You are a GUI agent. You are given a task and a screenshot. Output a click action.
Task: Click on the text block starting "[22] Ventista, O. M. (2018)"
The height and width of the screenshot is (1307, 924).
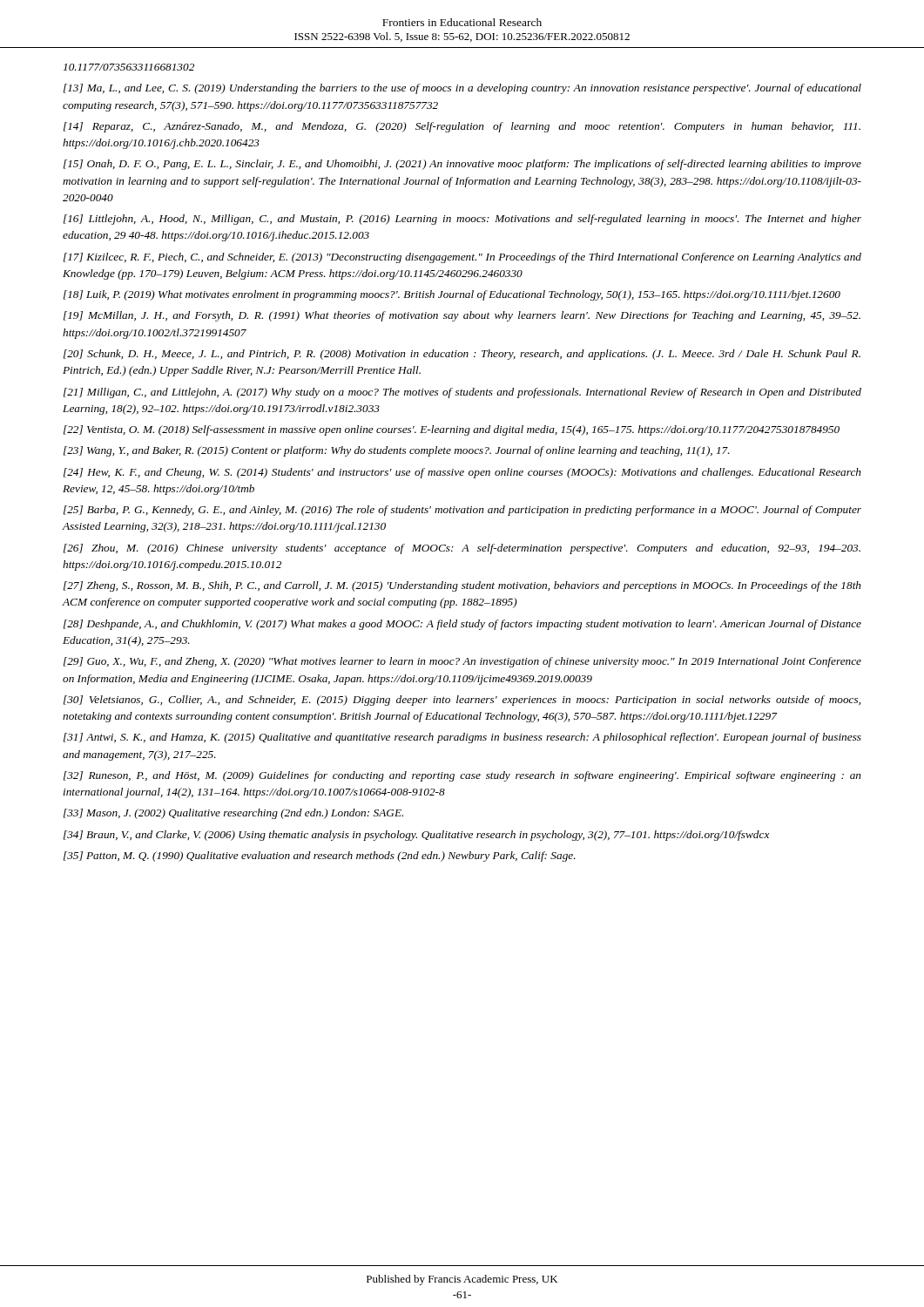coord(451,429)
